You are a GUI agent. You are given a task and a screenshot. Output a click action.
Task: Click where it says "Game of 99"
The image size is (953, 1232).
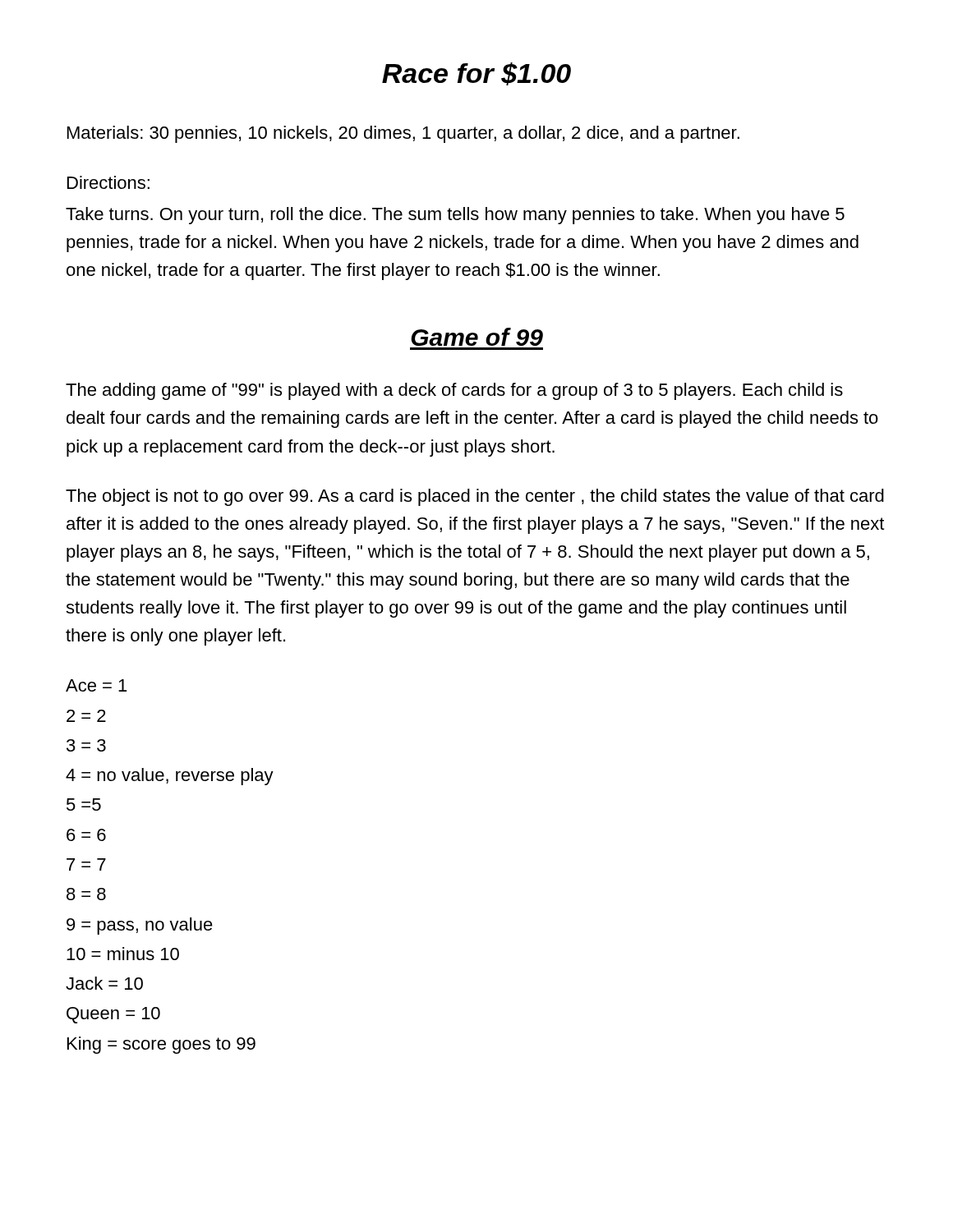pyautogui.click(x=476, y=337)
